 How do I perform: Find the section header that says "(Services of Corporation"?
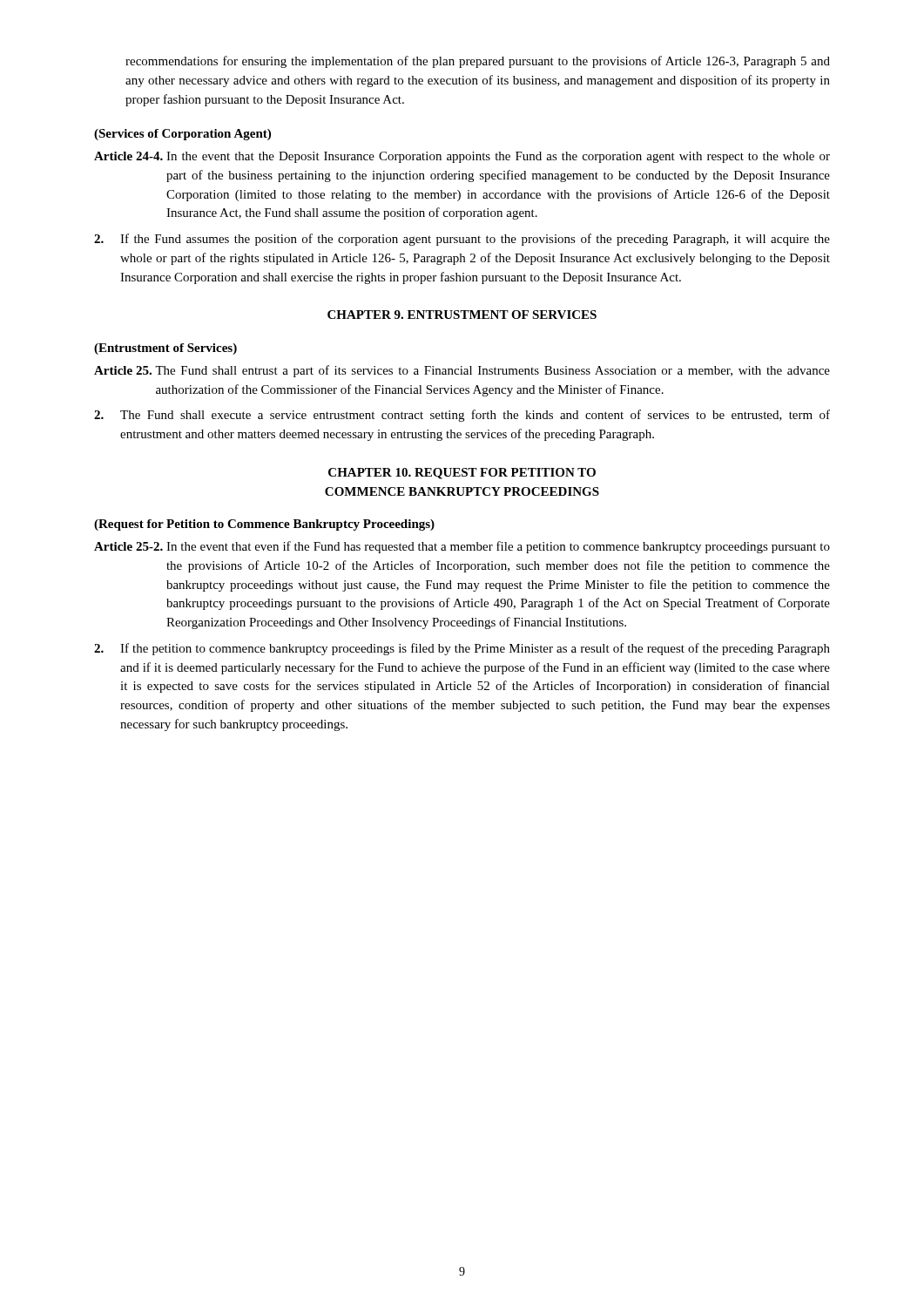[x=183, y=134]
